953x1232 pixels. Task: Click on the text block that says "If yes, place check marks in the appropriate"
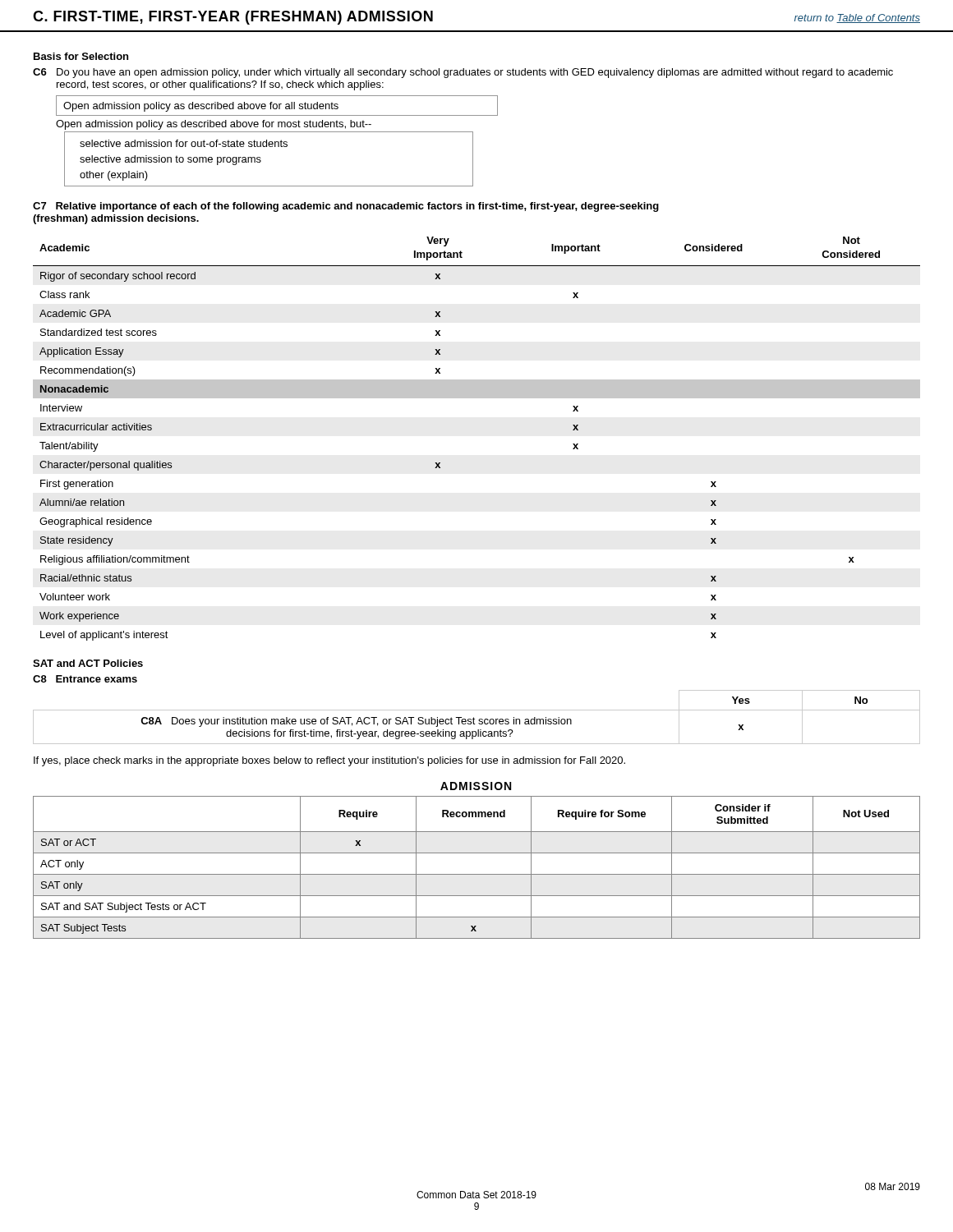click(329, 760)
